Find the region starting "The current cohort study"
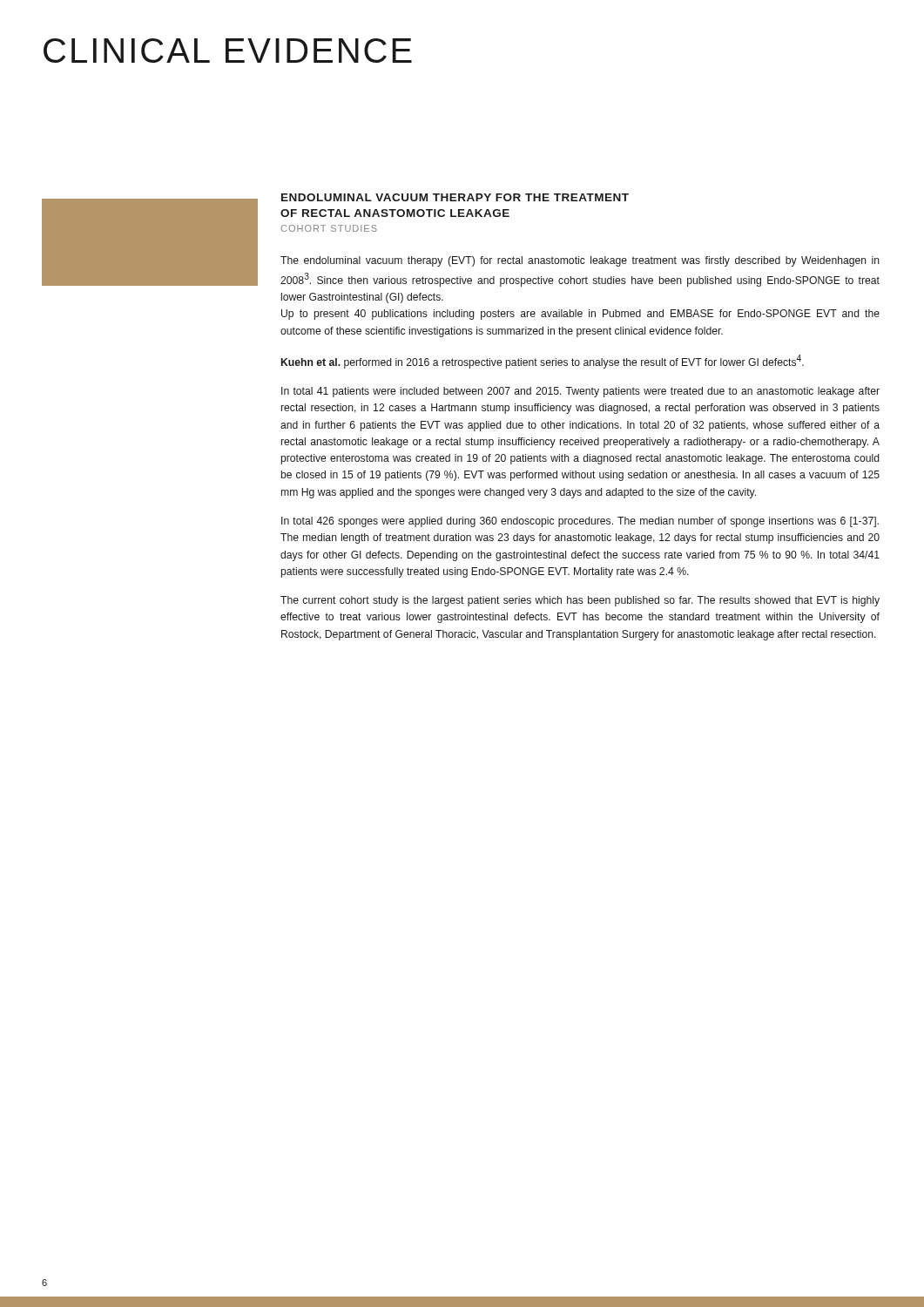 pos(580,617)
